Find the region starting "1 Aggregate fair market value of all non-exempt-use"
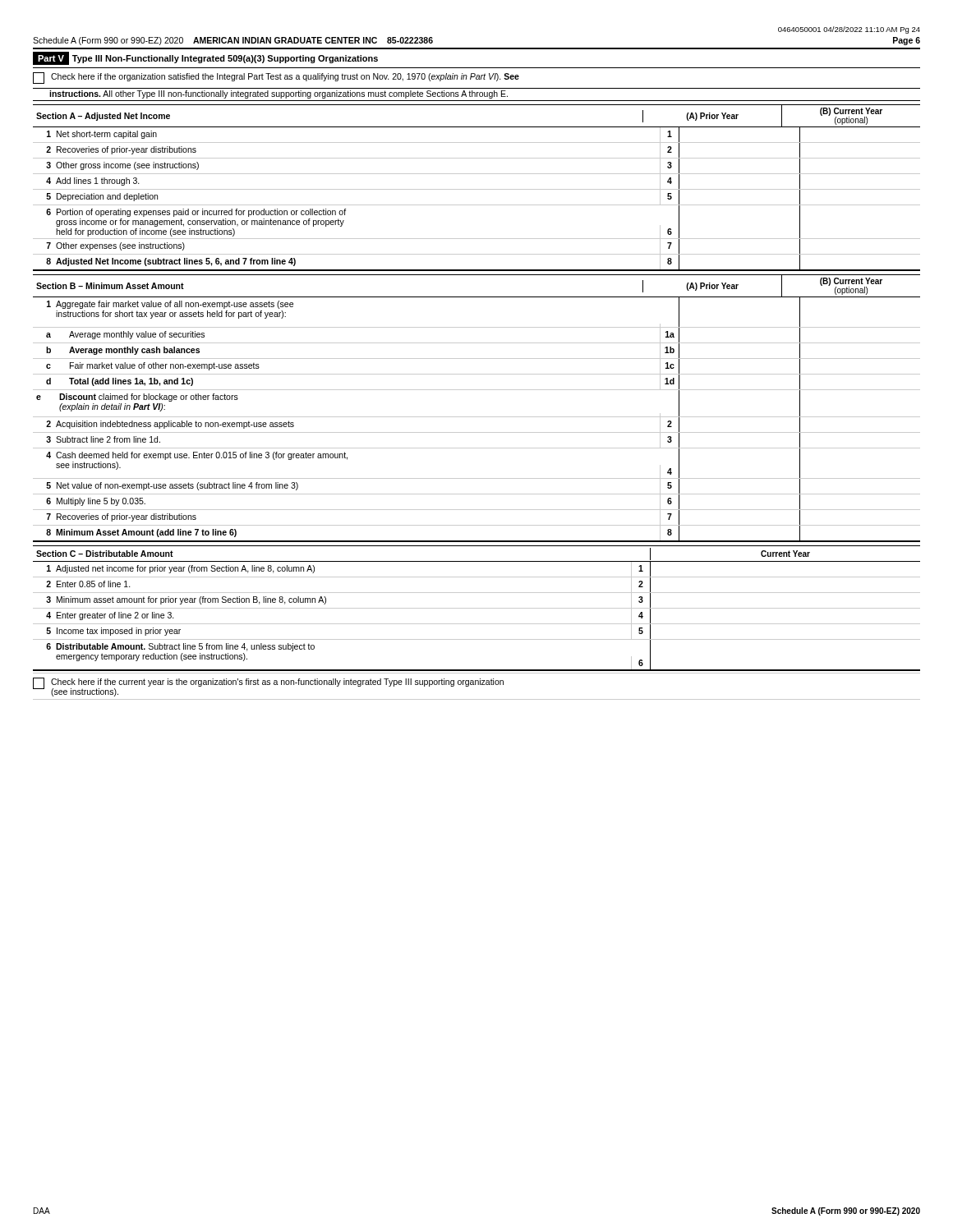The image size is (953, 1232). (476, 312)
